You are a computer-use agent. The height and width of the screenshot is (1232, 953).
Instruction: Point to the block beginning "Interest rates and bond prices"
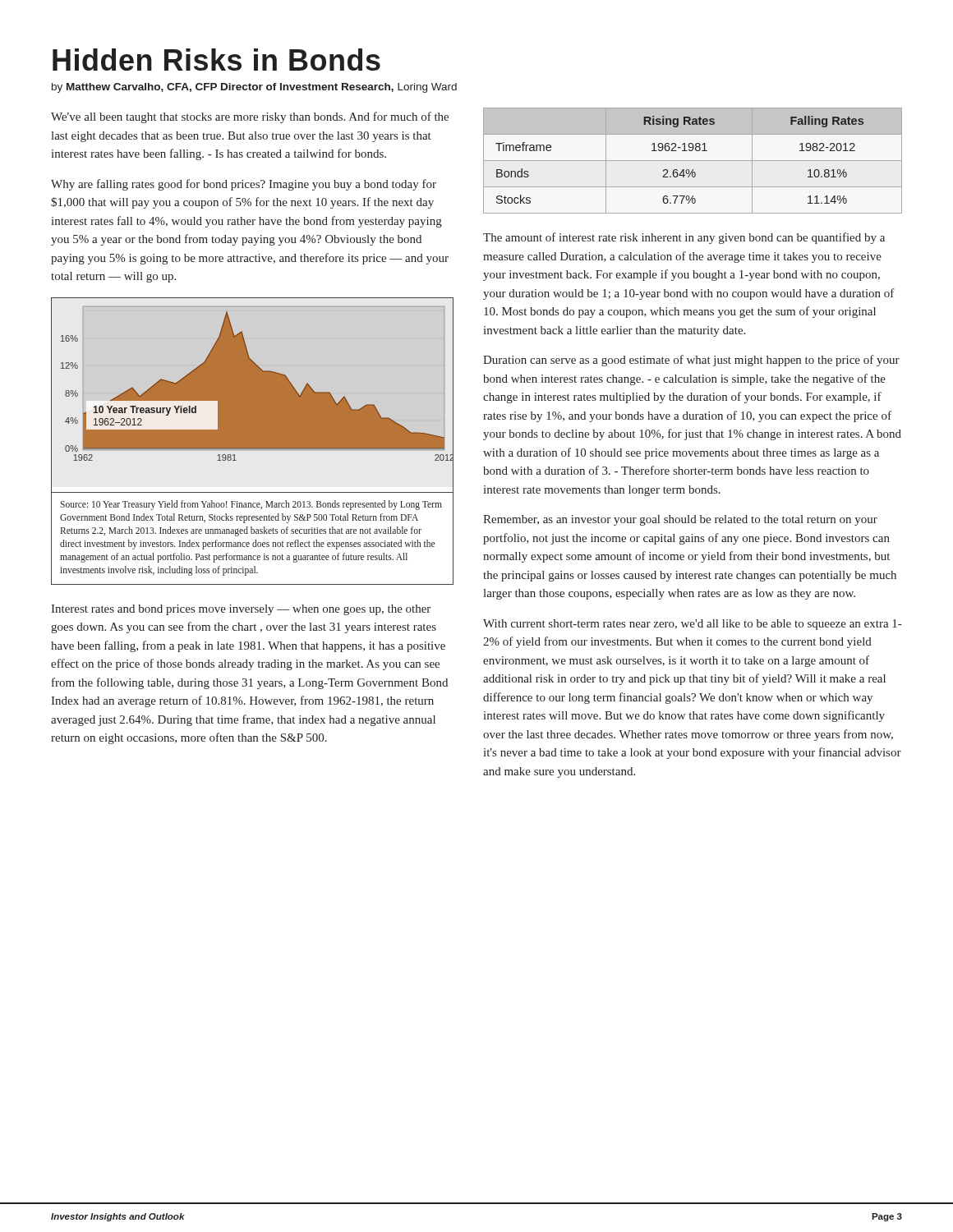(x=249, y=673)
